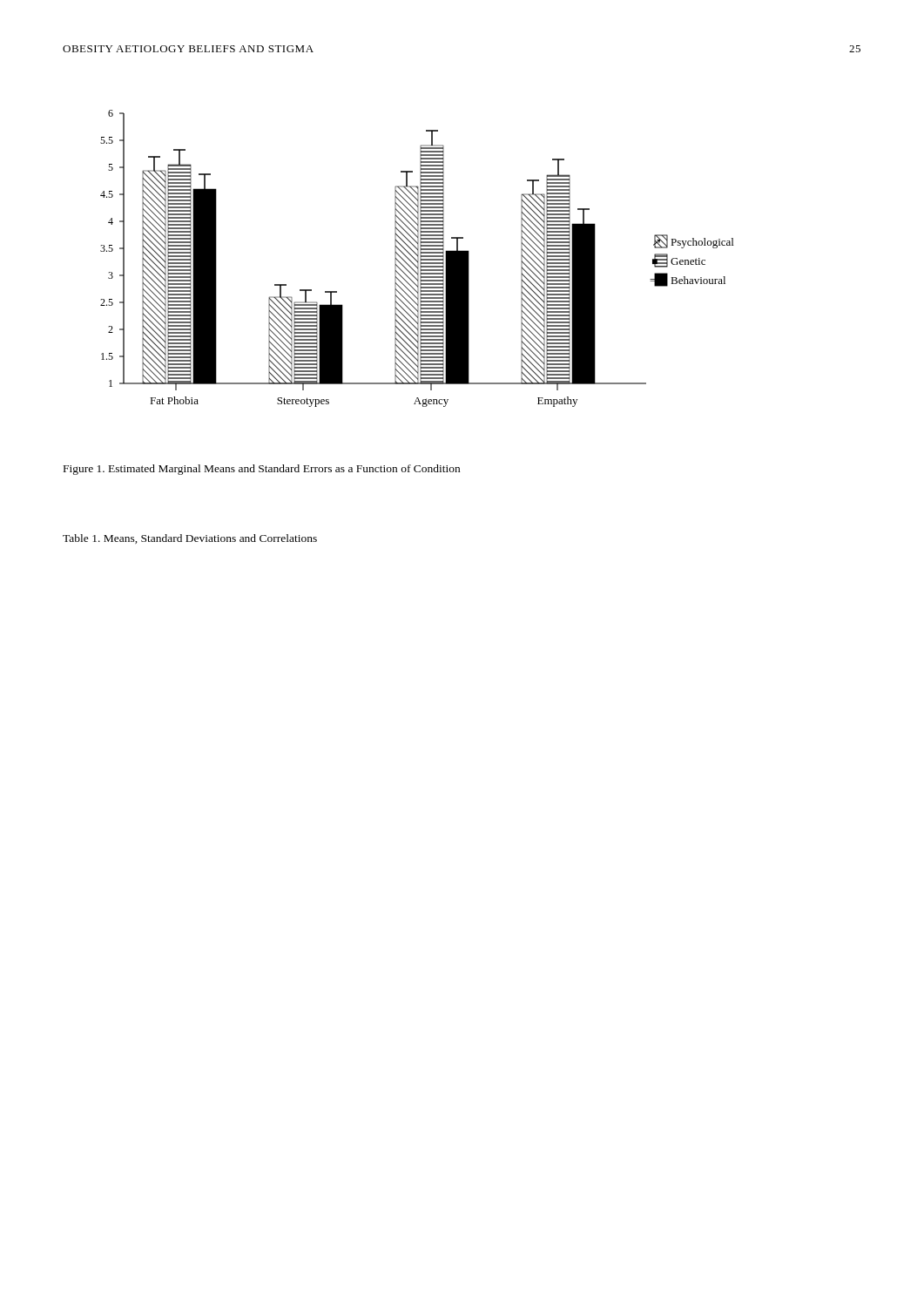Find the grouped bar chart
The height and width of the screenshot is (1307, 924).
pos(429,276)
